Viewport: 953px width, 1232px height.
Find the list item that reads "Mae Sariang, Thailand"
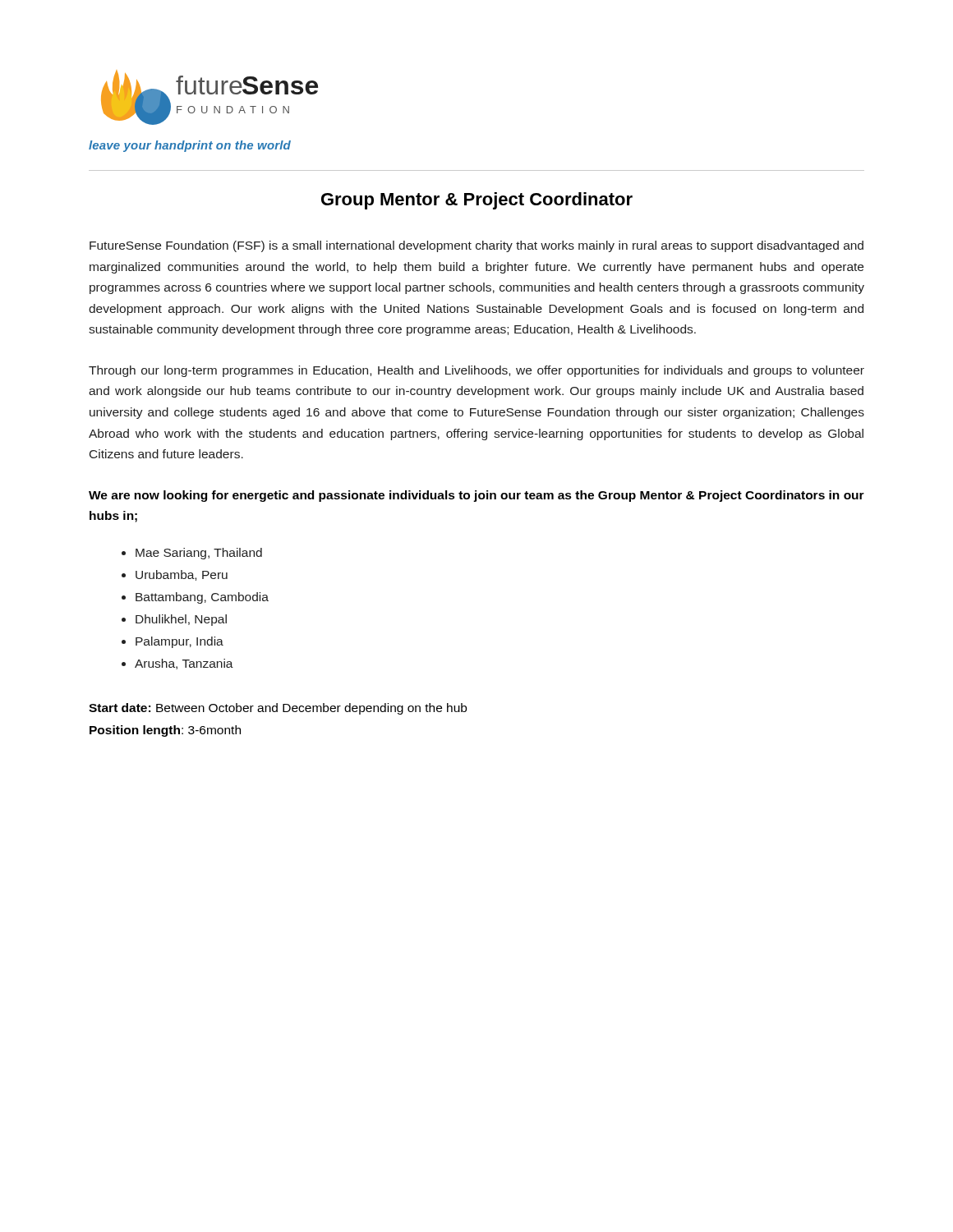tap(199, 552)
